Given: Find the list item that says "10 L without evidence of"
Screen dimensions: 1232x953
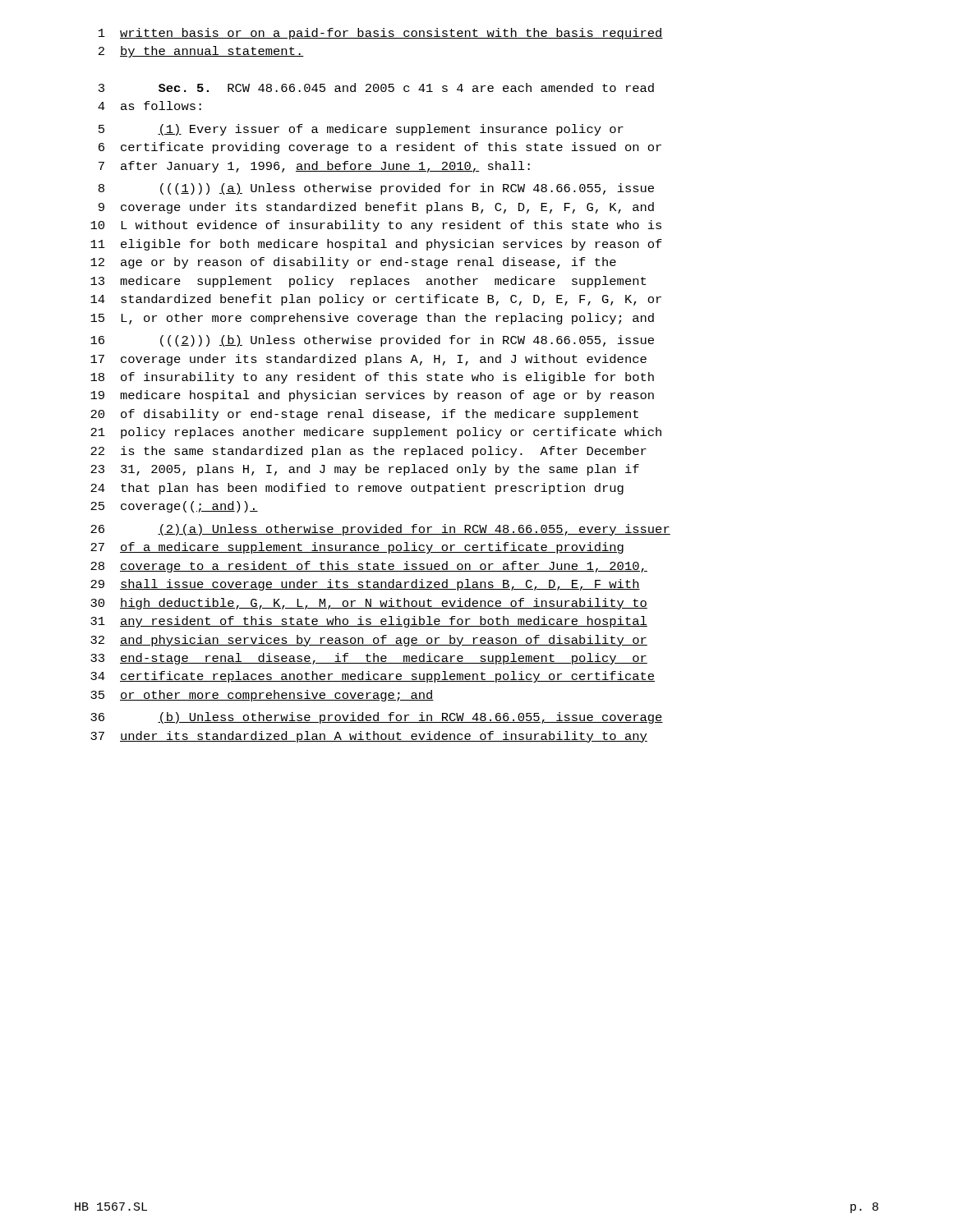Looking at the screenshot, I should click(x=476, y=226).
